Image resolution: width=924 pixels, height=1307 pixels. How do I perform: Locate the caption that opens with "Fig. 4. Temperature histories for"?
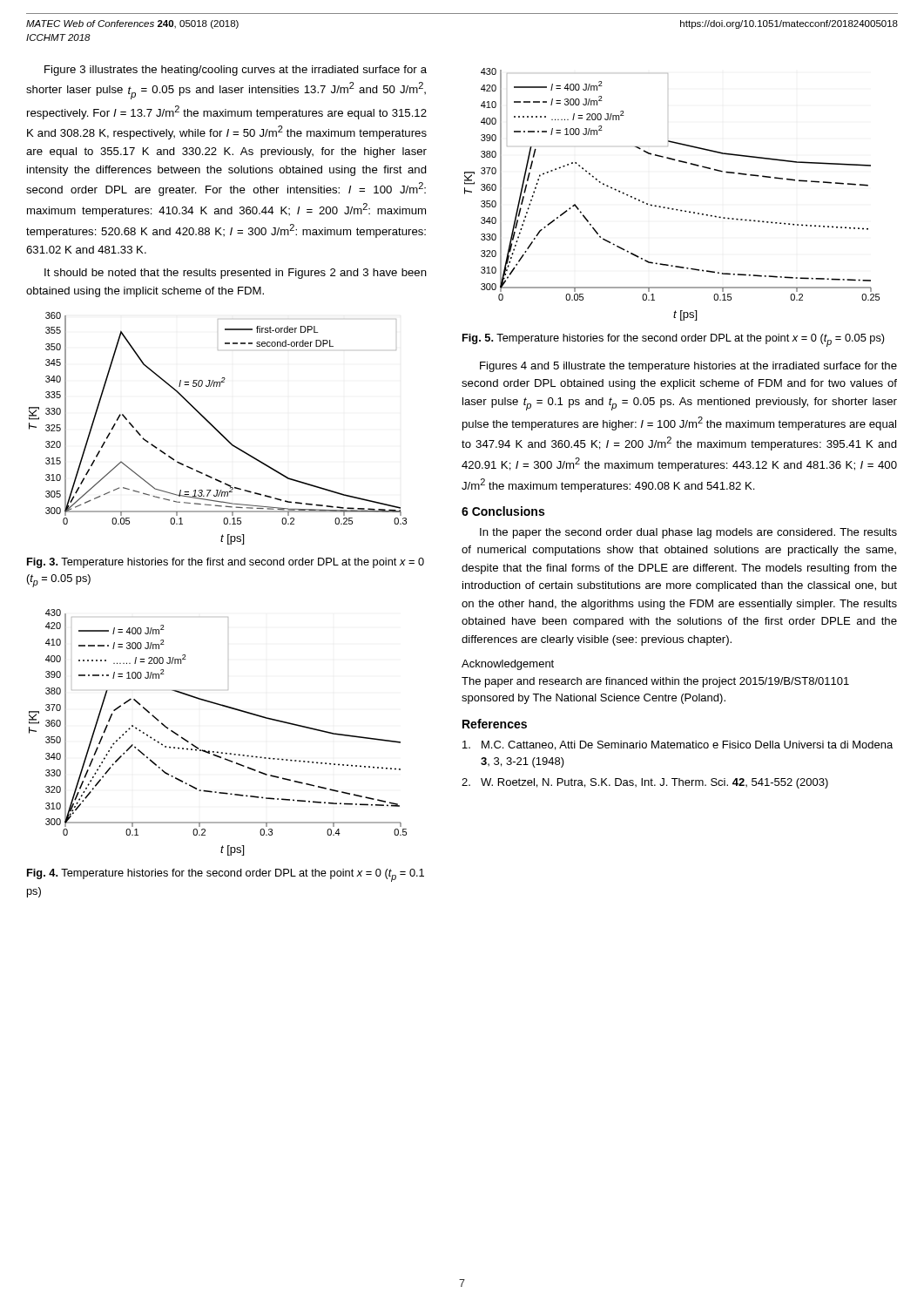coord(225,881)
